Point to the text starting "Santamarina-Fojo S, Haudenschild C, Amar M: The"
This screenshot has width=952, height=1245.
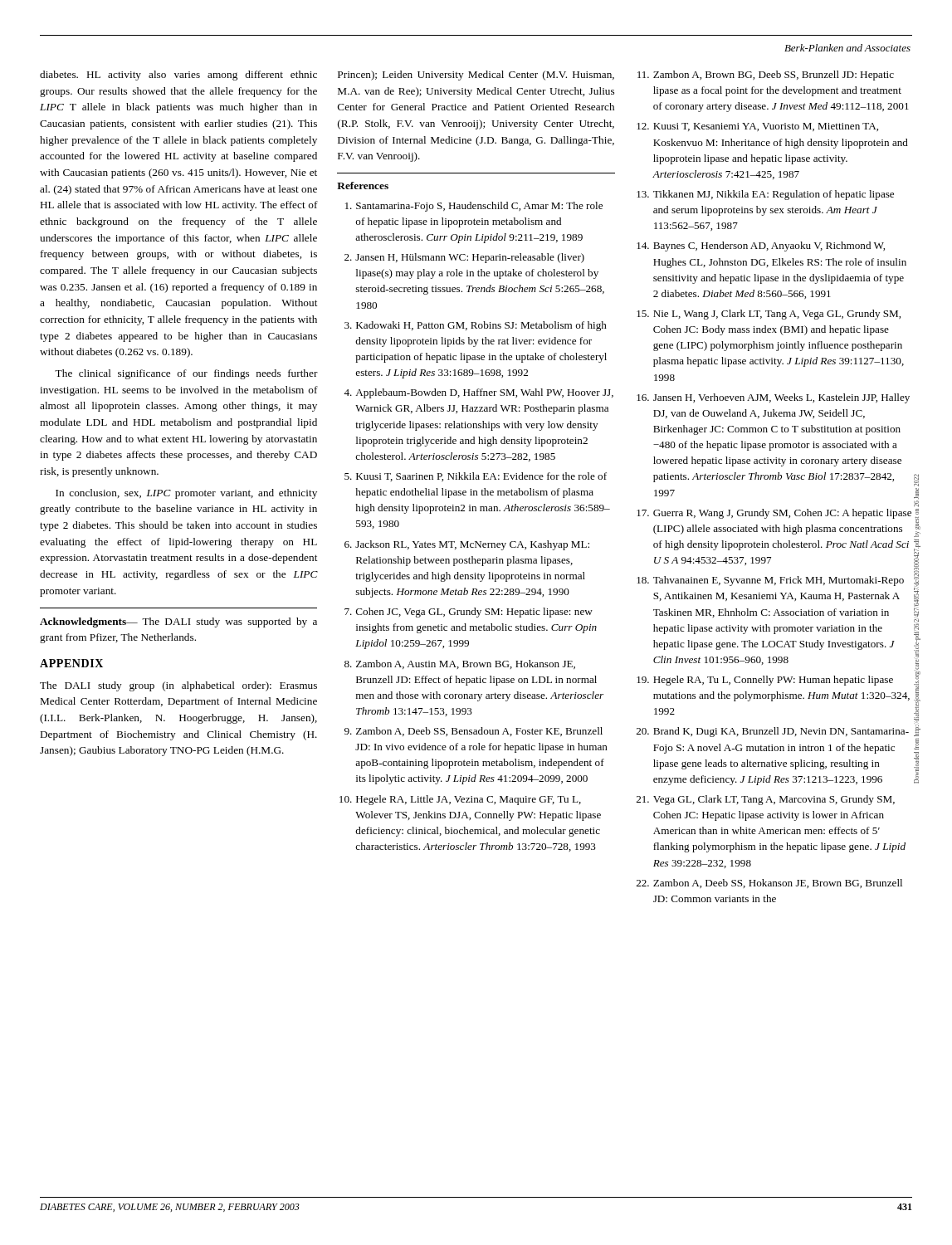pyautogui.click(x=476, y=221)
